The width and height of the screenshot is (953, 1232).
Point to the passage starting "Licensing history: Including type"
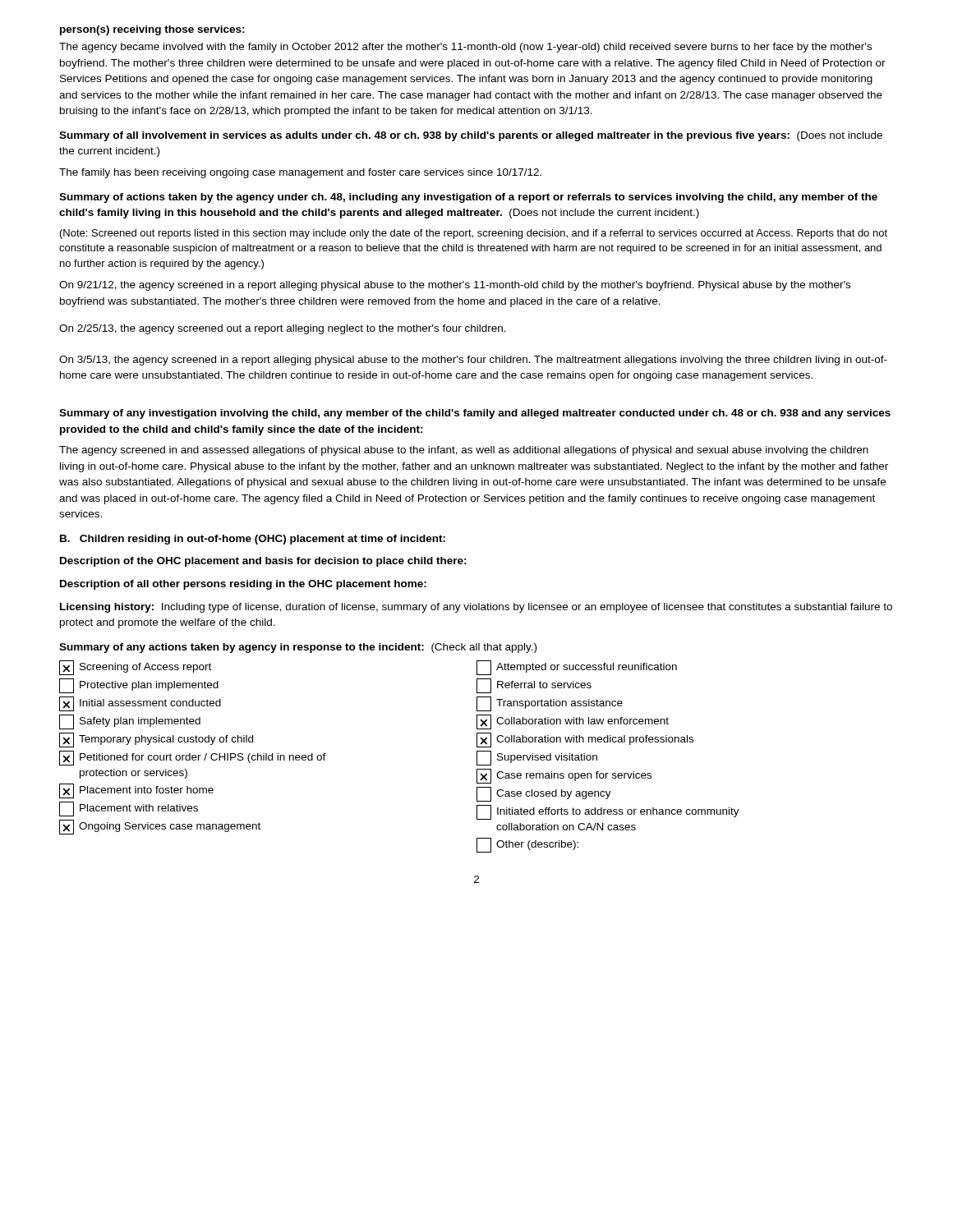[476, 614]
